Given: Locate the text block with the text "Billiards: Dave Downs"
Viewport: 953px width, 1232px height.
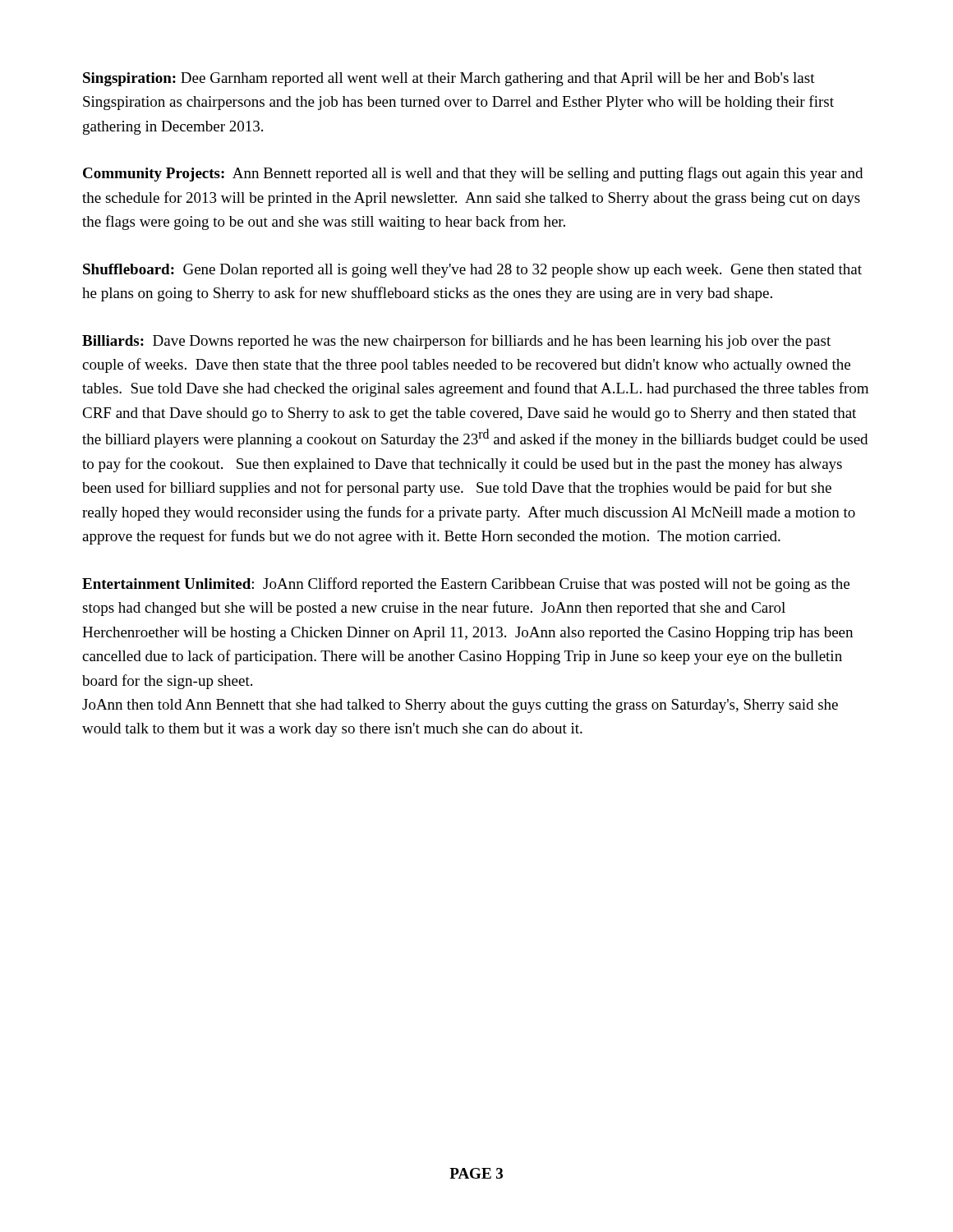Looking at the screenshot, I should point(475,438).
